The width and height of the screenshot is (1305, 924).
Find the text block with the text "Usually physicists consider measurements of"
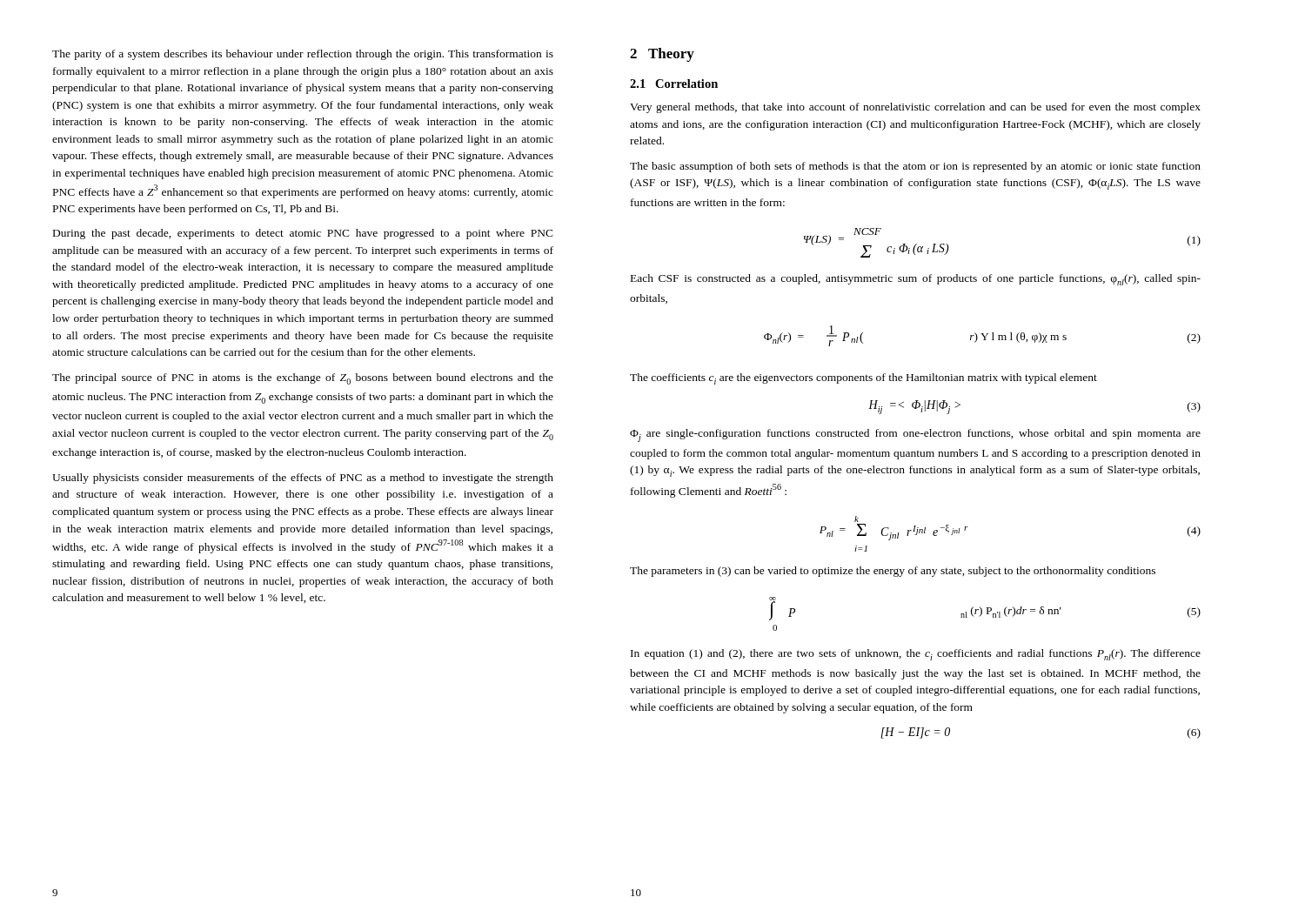[303, 538]
